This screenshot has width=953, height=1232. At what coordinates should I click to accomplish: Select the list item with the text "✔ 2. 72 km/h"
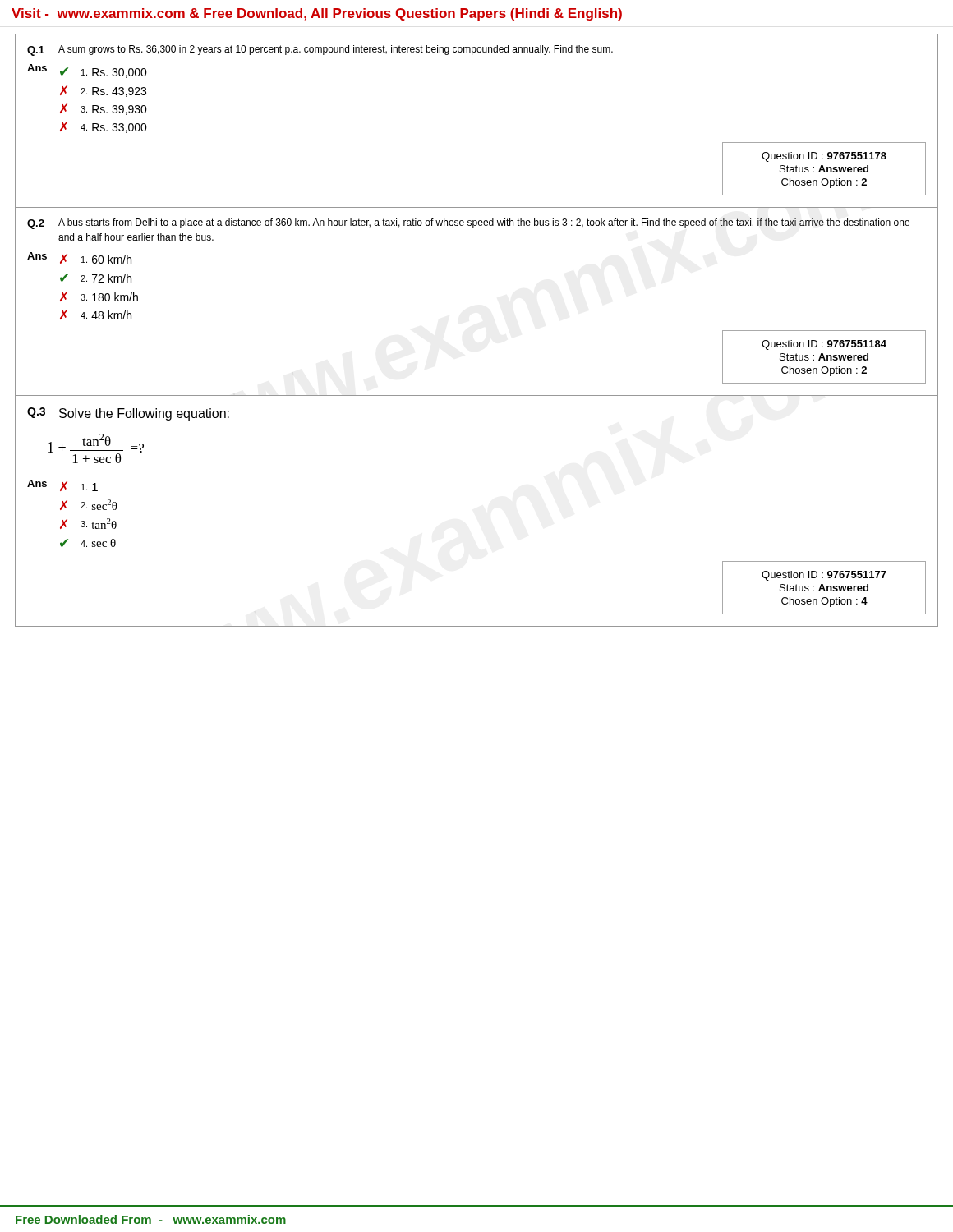click(x=95, y=278)
